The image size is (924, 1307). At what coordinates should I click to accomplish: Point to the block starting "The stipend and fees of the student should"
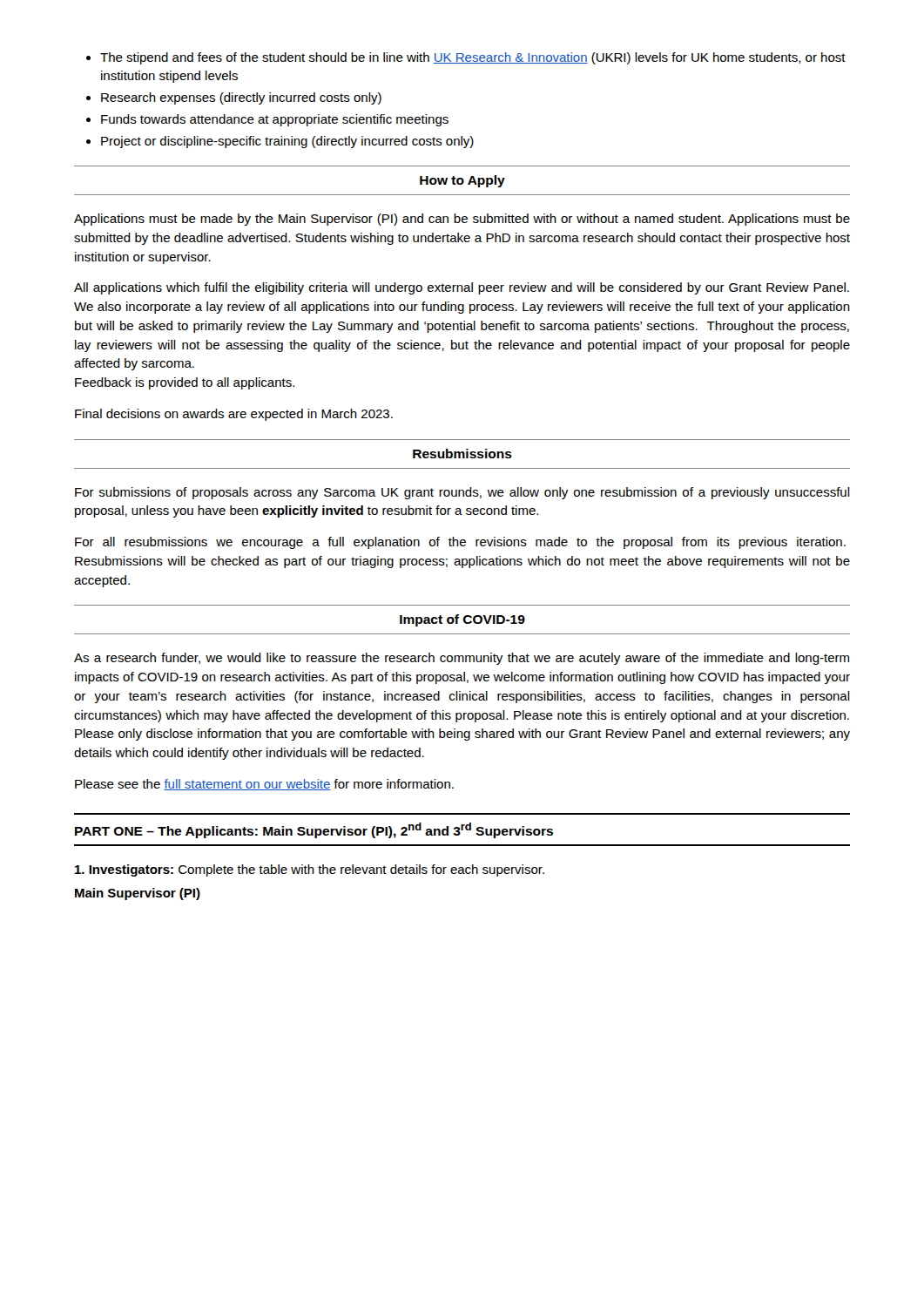point(466,58)
